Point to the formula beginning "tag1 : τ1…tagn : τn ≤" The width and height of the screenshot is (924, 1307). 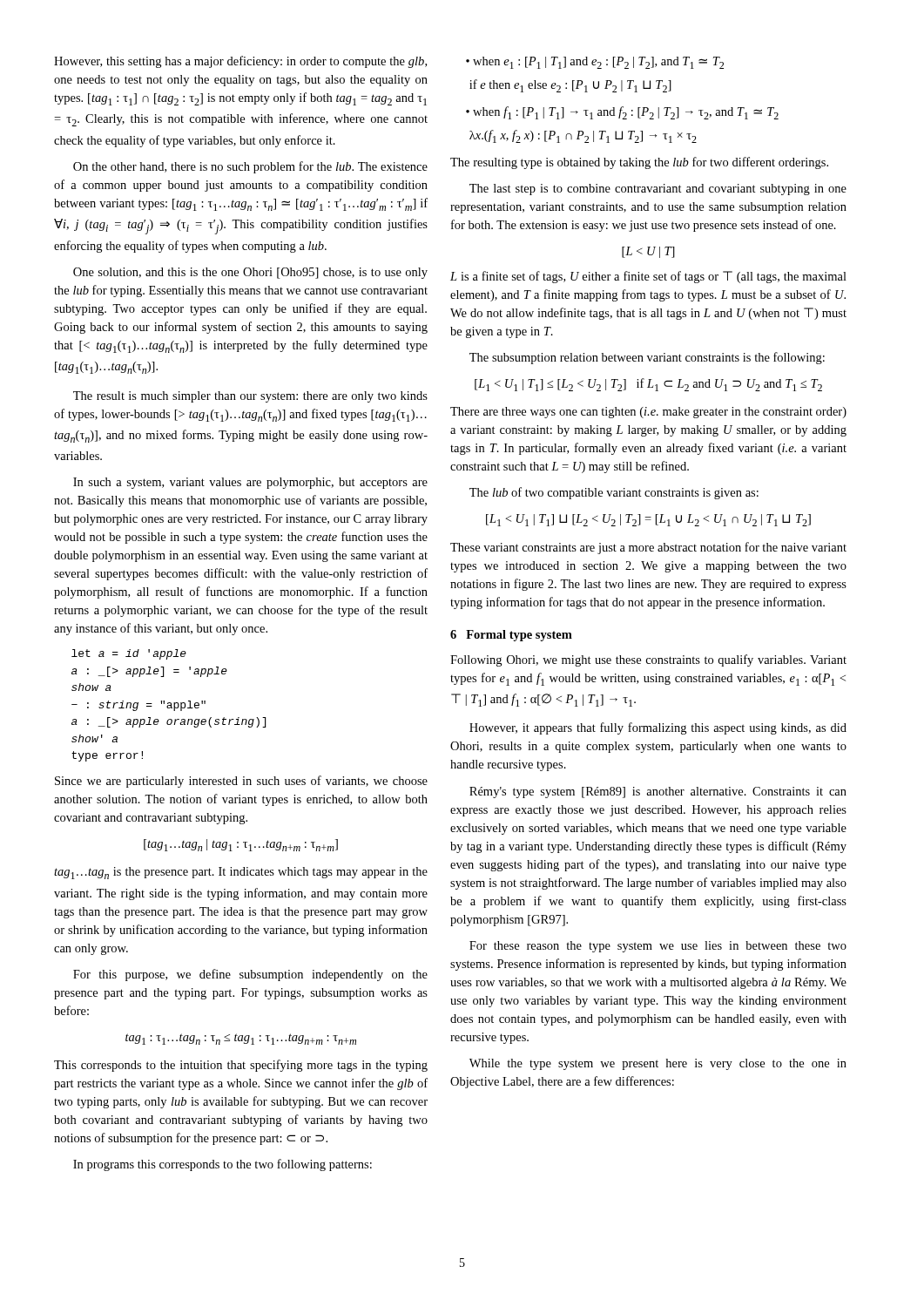point(241,1039)
